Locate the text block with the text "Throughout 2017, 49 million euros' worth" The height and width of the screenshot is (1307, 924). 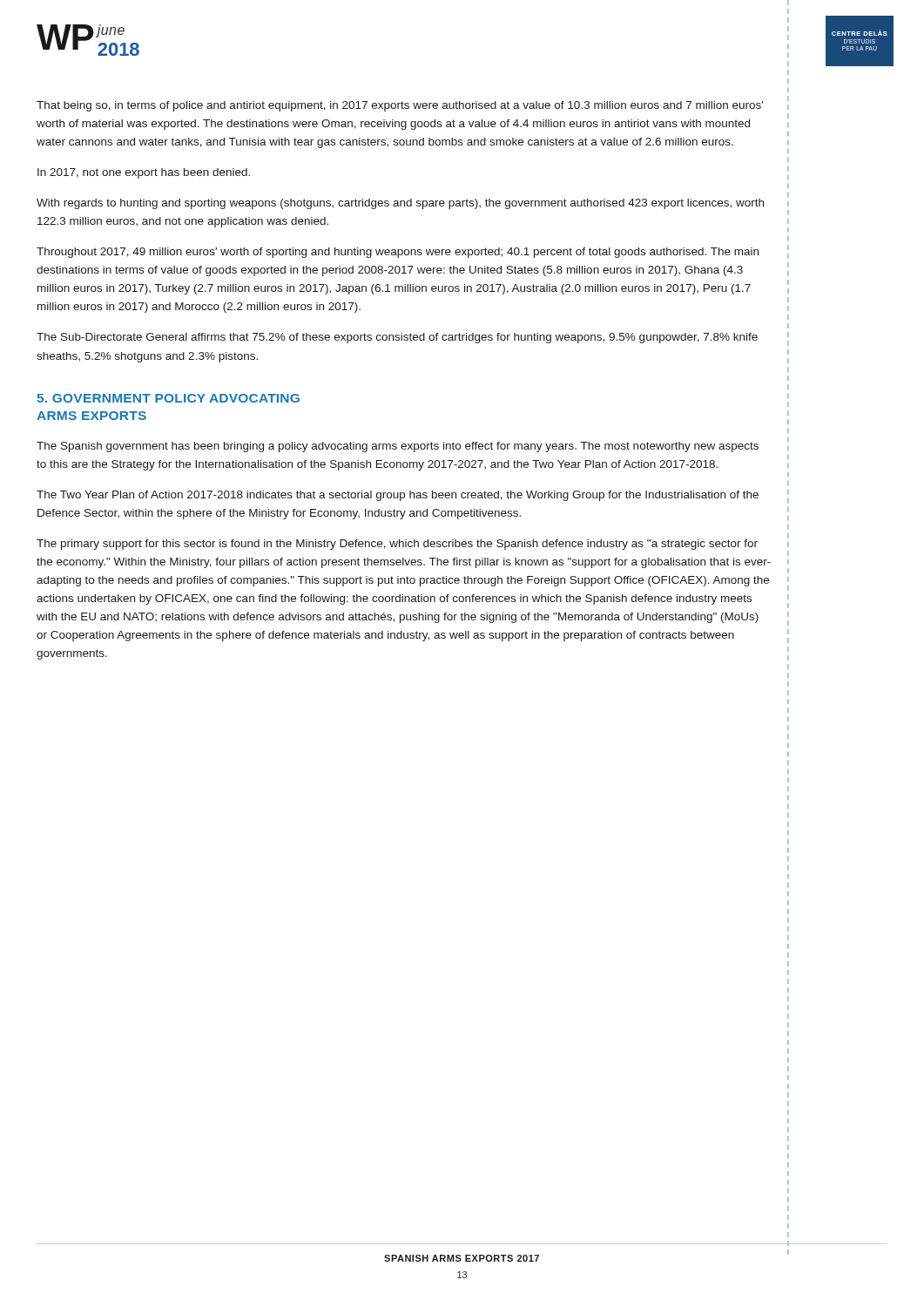click(398, 279)
